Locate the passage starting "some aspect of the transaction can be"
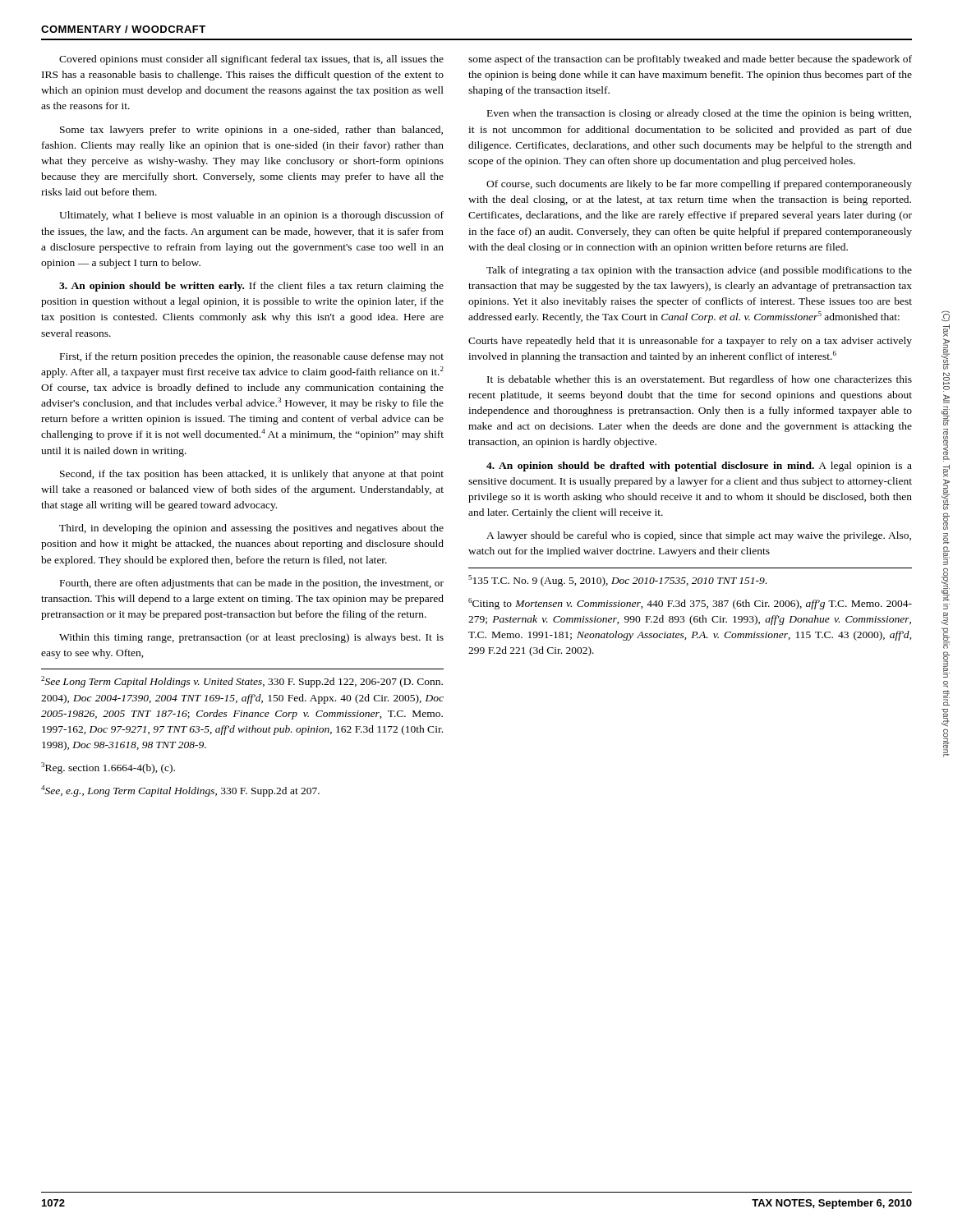Viewport: 953px width, 1232px height. click(690, 188)
